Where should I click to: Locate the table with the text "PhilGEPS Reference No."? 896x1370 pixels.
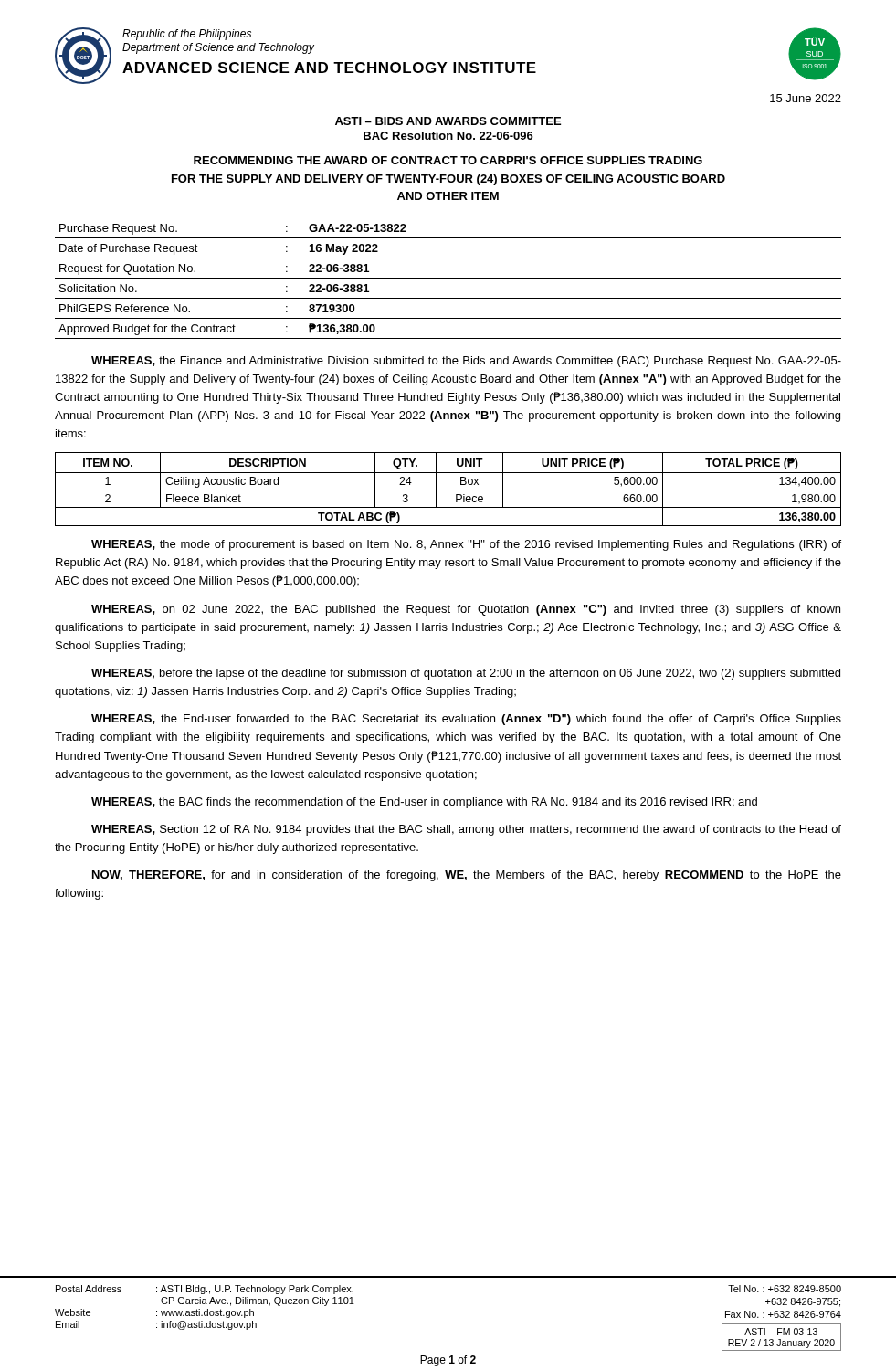[x=448, y=278]
